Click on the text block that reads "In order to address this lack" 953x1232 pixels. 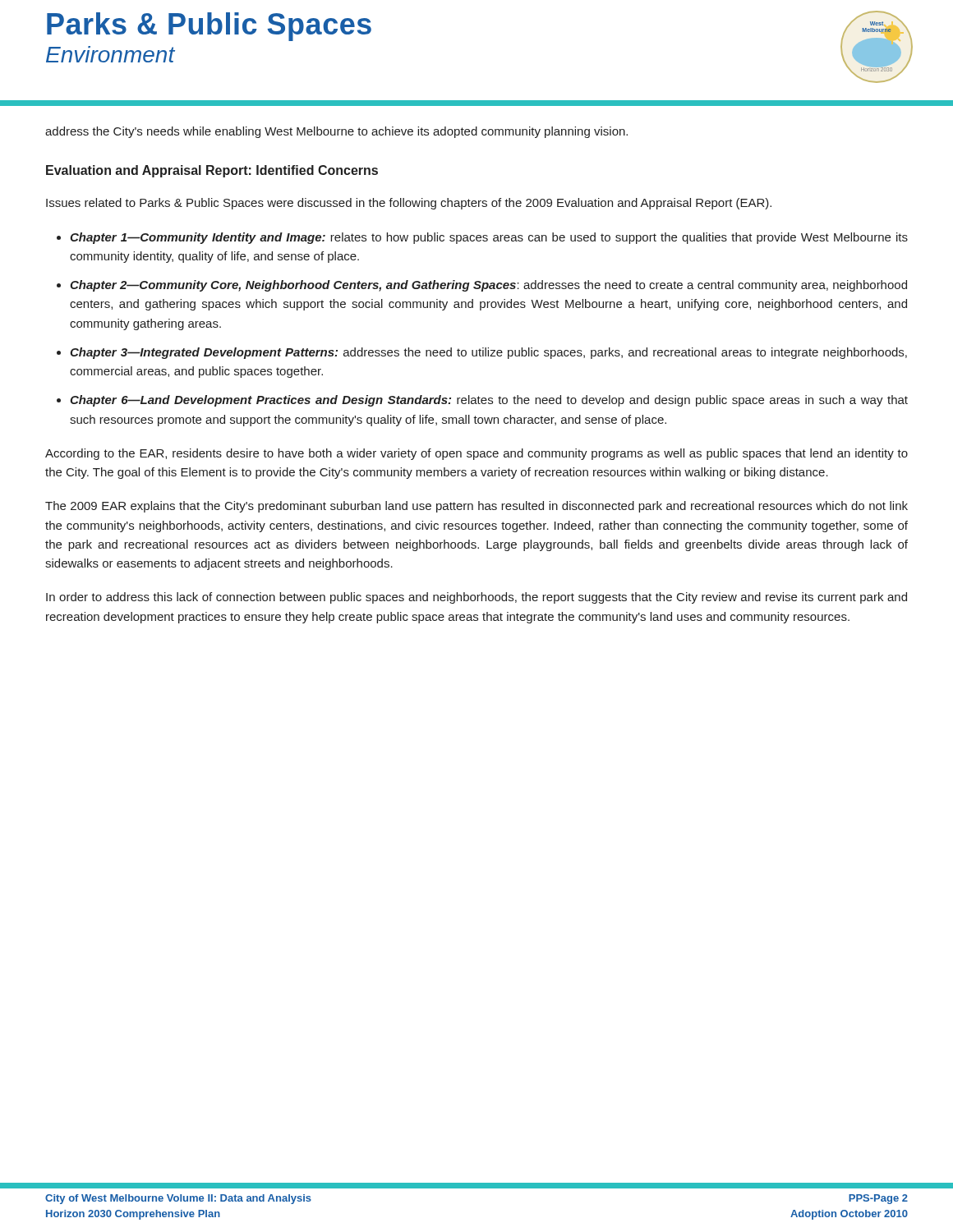476,606
